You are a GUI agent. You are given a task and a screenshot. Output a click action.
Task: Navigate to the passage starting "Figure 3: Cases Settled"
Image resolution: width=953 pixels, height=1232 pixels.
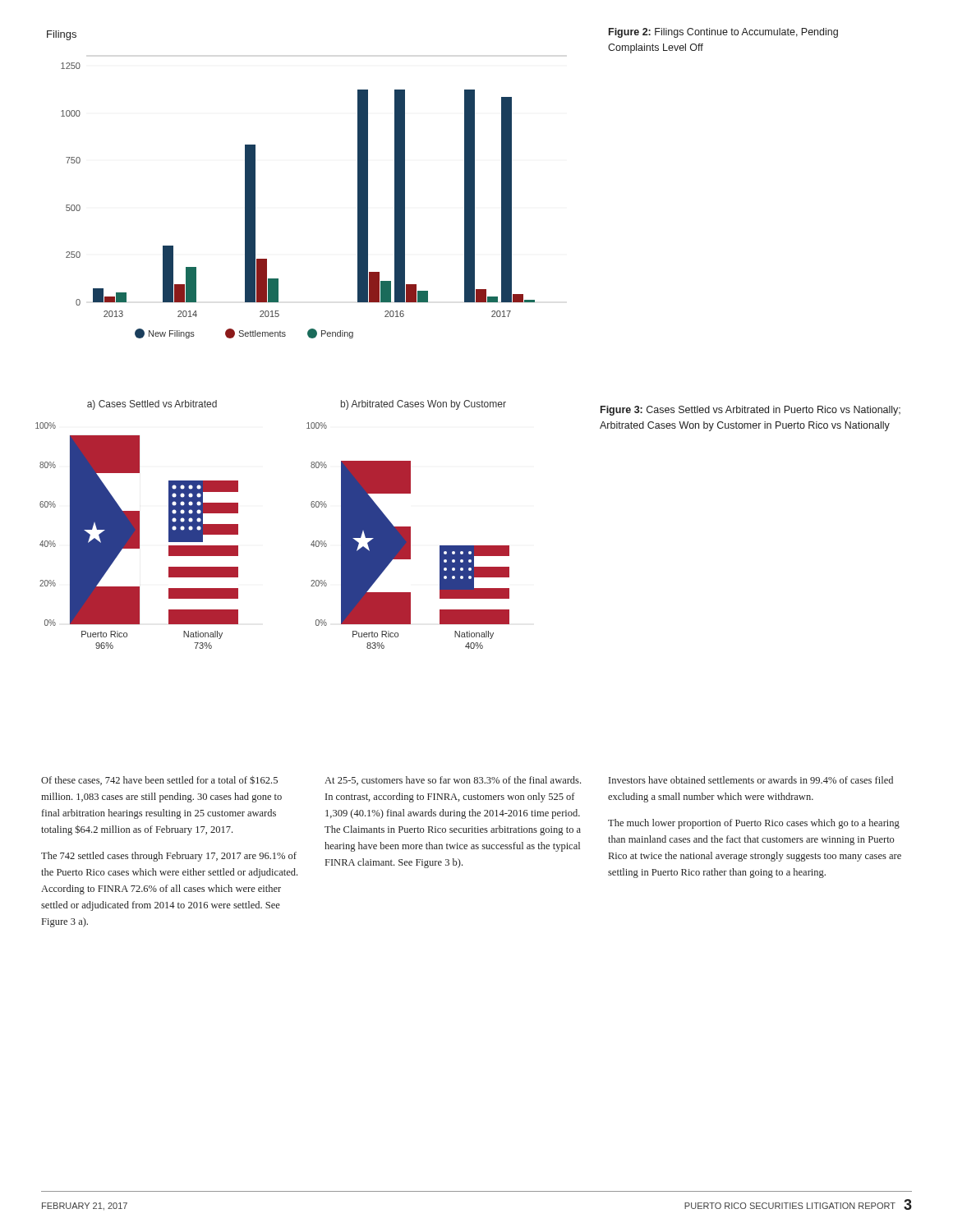tap(750, 418)
